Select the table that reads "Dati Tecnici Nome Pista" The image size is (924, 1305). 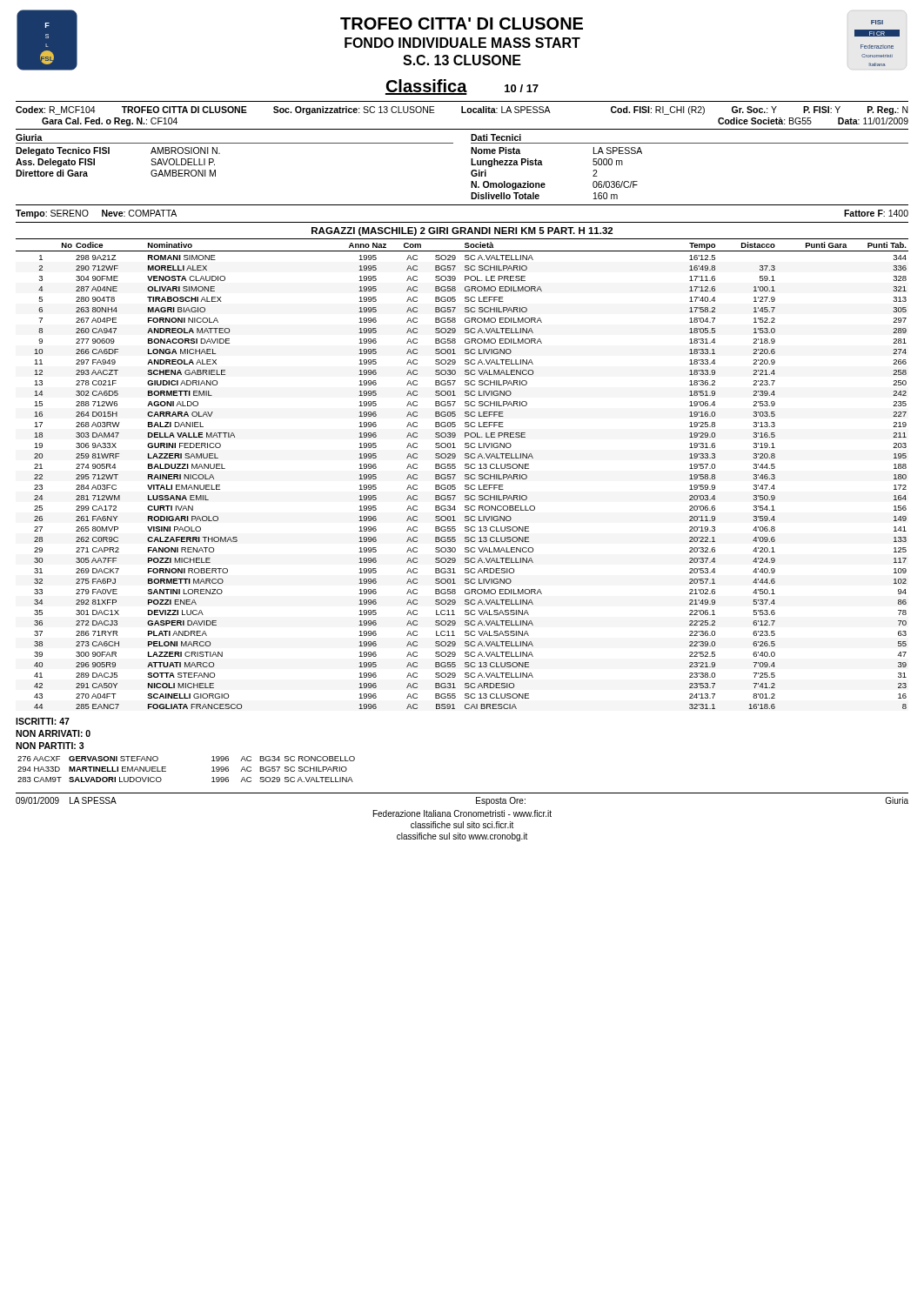(x=681, y=167)
